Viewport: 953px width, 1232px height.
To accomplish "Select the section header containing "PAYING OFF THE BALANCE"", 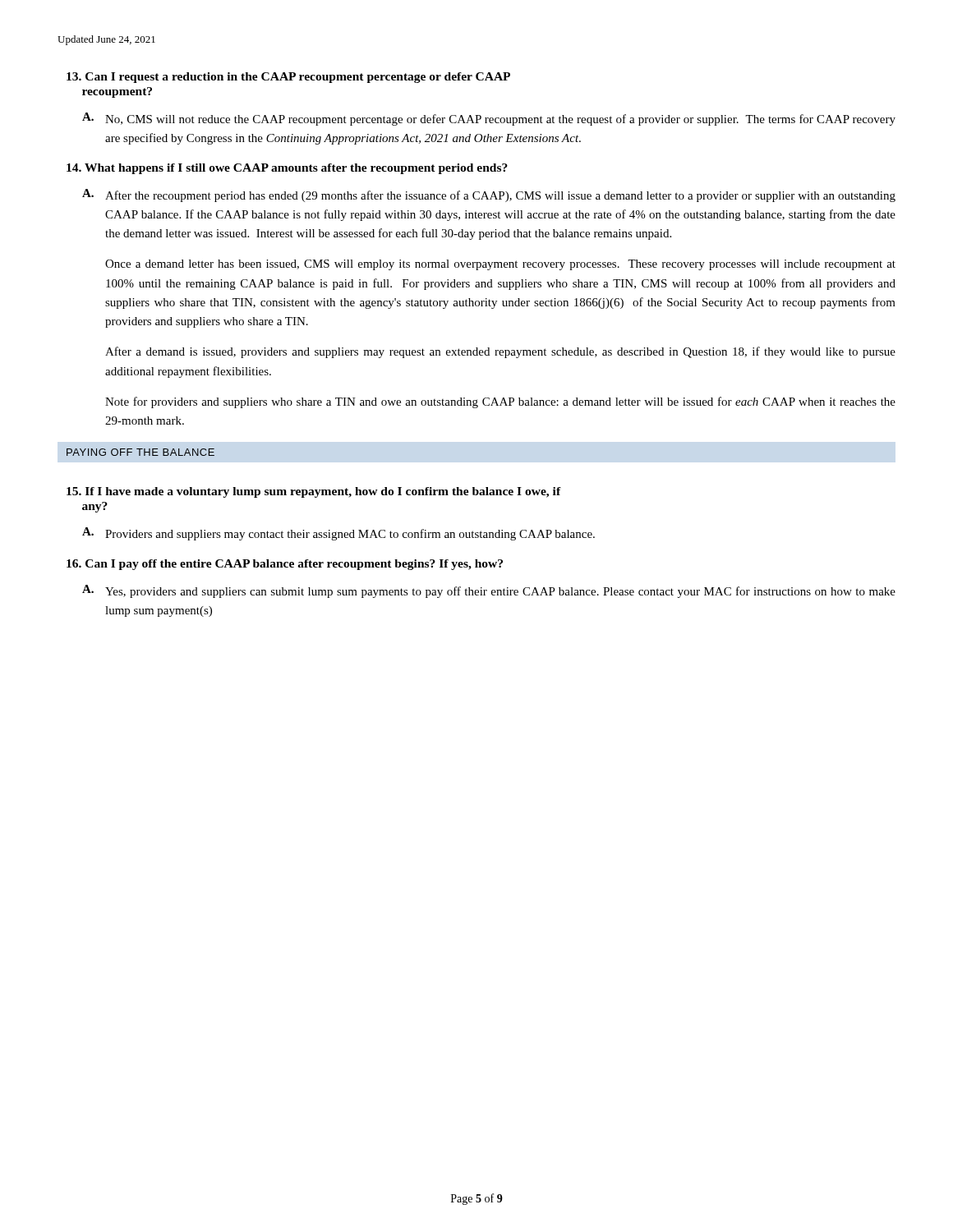I will pyautogui.click(x=140, y=452).
